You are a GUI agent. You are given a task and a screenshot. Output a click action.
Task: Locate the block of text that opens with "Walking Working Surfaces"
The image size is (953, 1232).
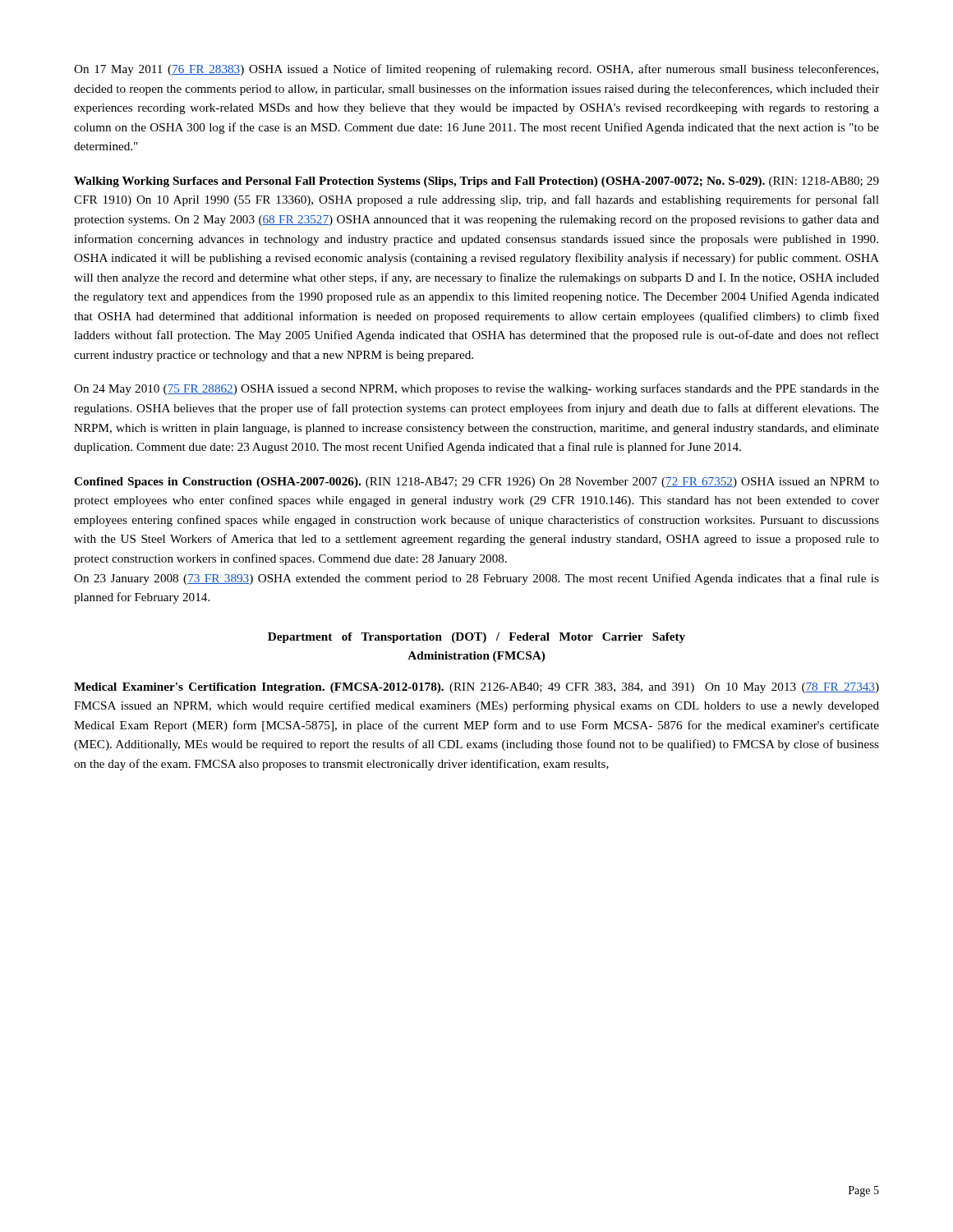click(x=476, y=267)
